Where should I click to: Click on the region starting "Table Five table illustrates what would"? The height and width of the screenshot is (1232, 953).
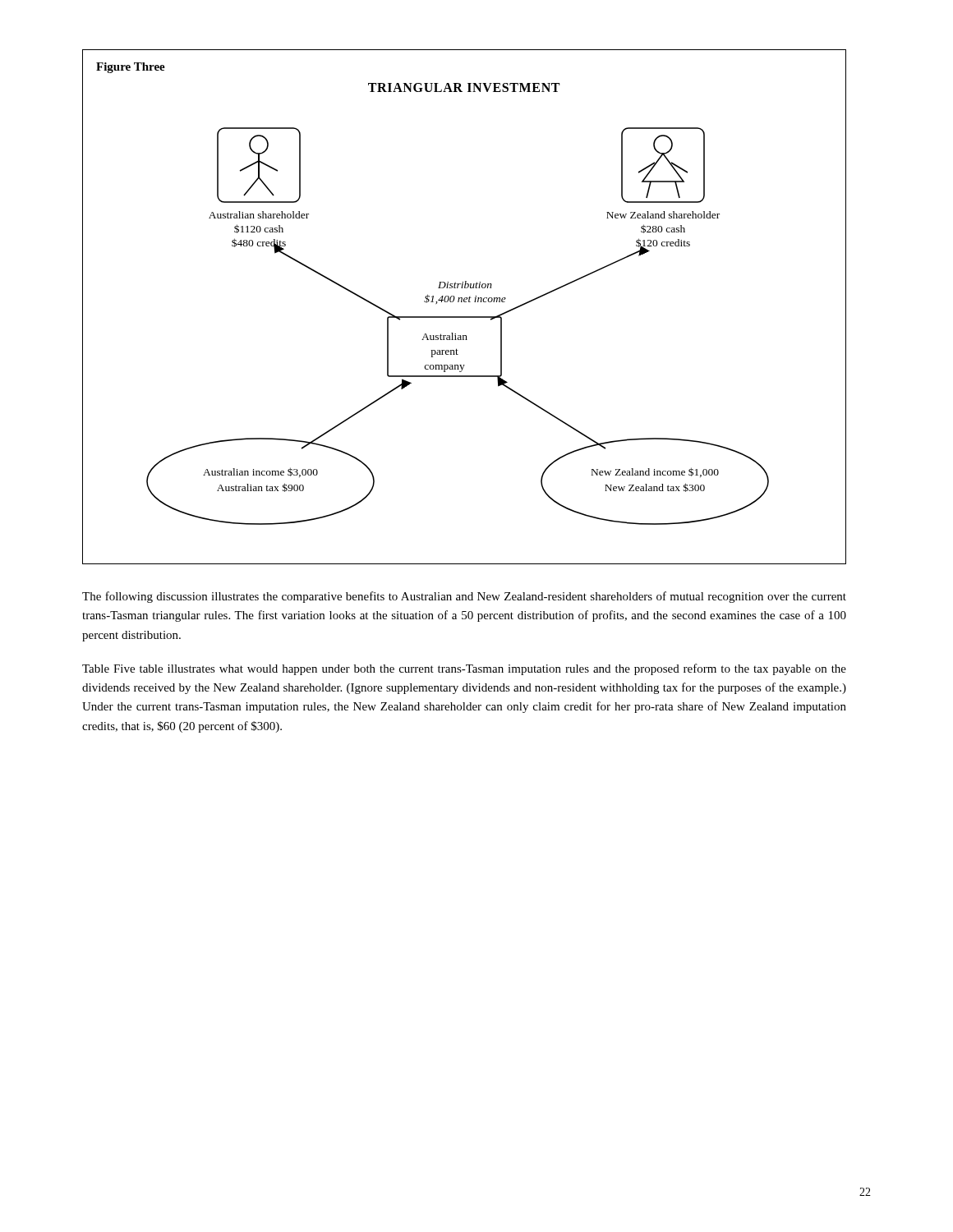coord(464,698)
